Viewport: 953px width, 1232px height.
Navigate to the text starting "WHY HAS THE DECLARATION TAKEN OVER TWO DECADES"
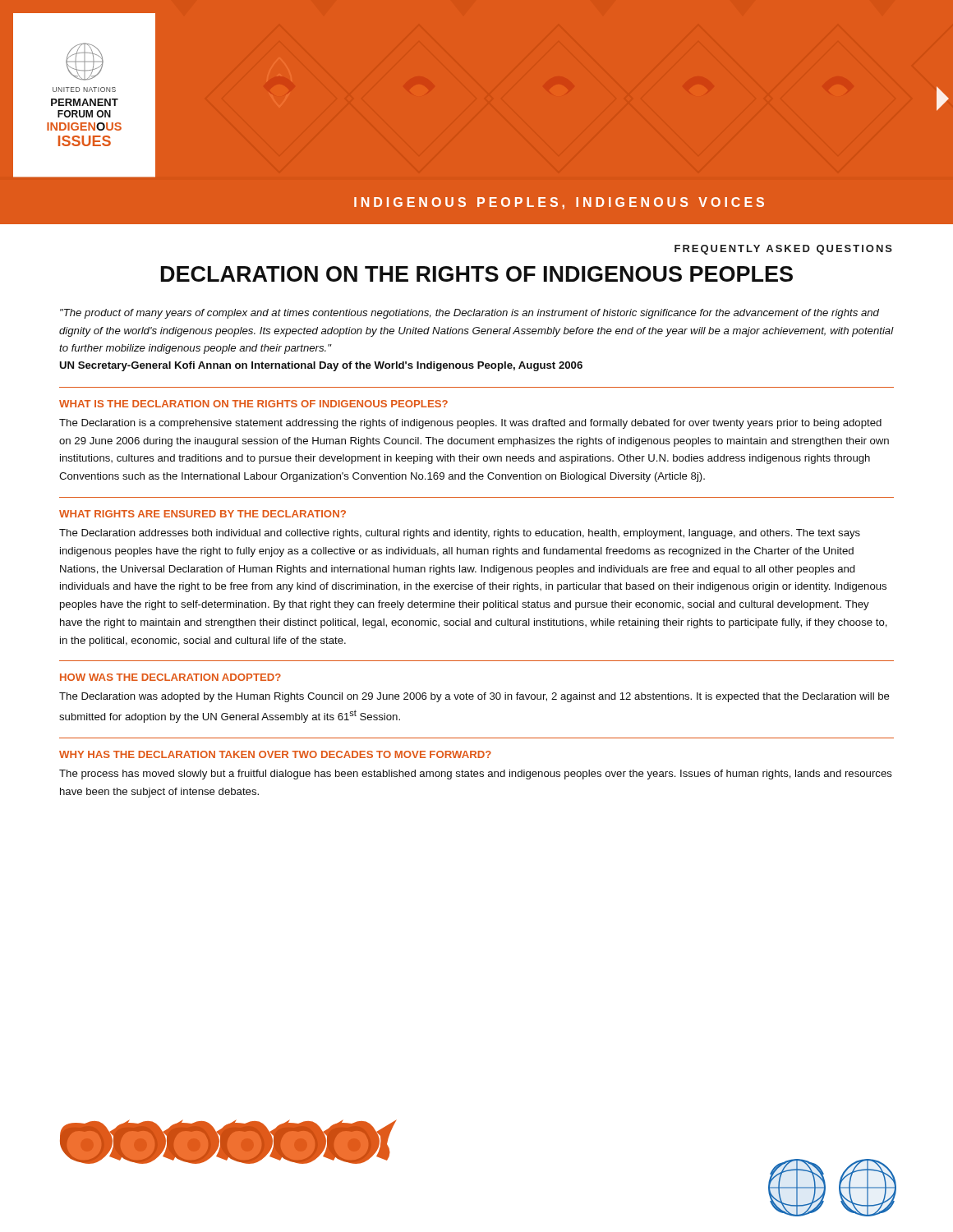click(x=275, y=755)
